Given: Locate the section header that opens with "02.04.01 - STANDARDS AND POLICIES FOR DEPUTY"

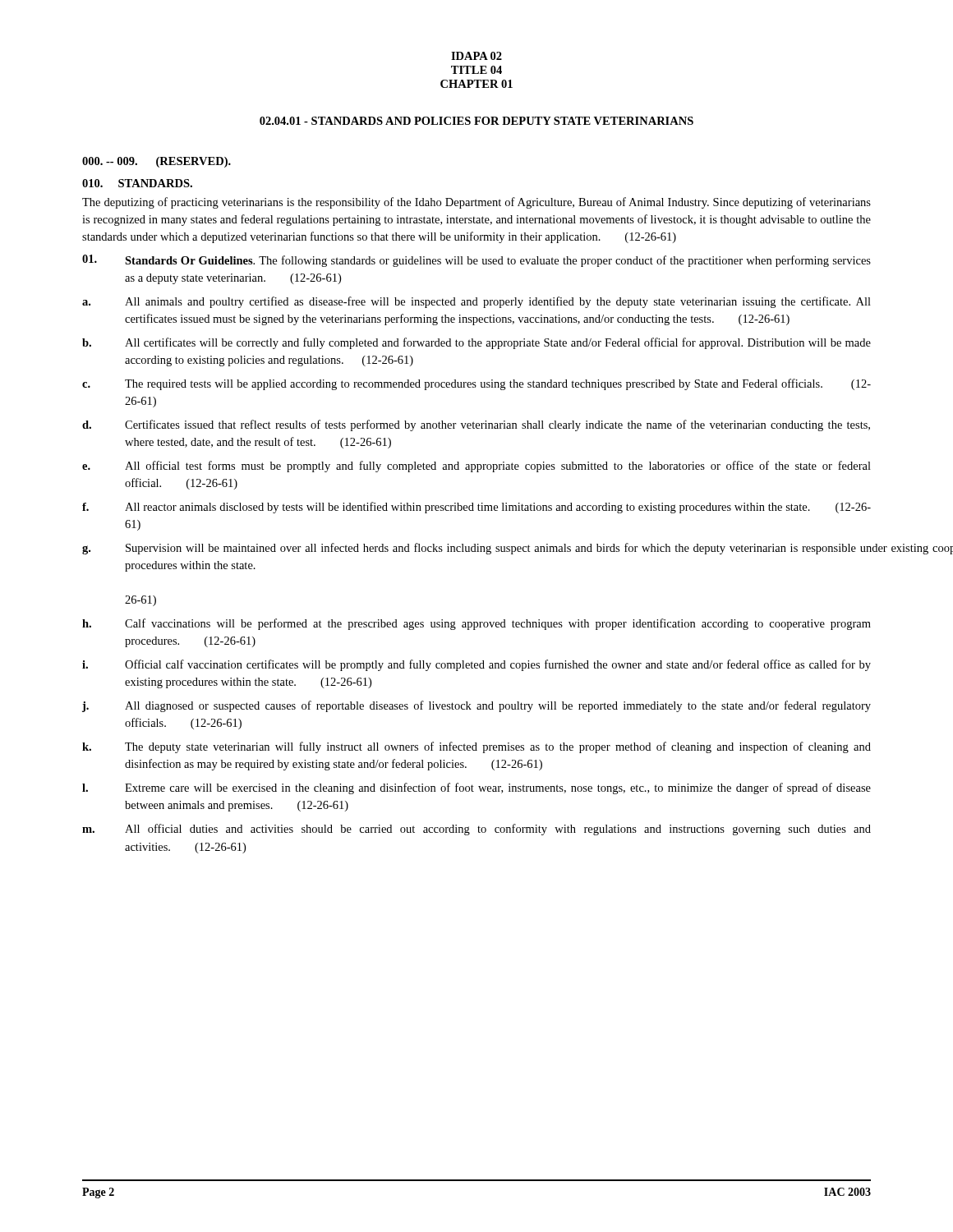Looking at the screenshot, I should [x=476, y=121].
